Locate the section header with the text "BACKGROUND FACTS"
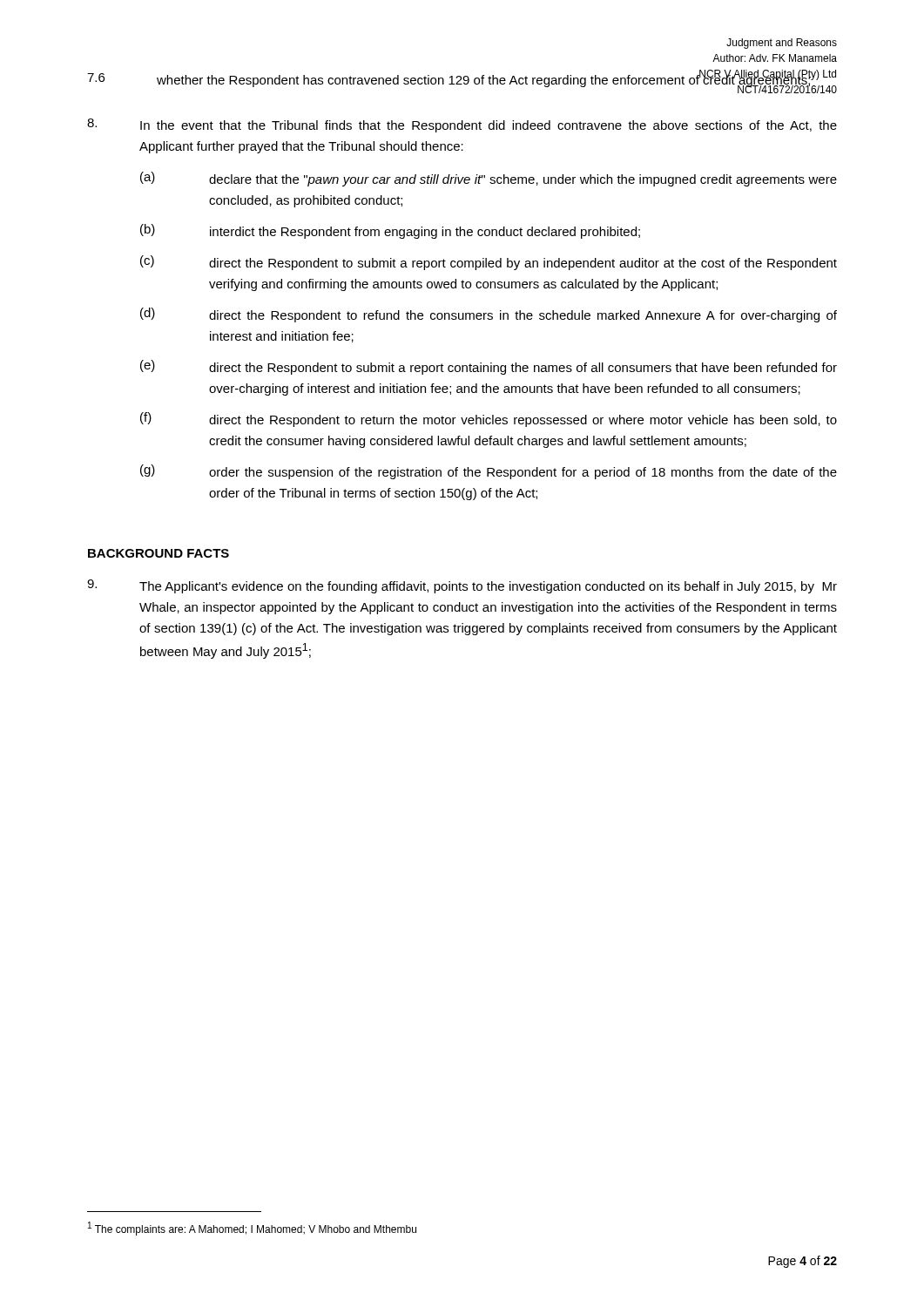924x1307 pixels. pyautogui.click(x=158, y=553)
